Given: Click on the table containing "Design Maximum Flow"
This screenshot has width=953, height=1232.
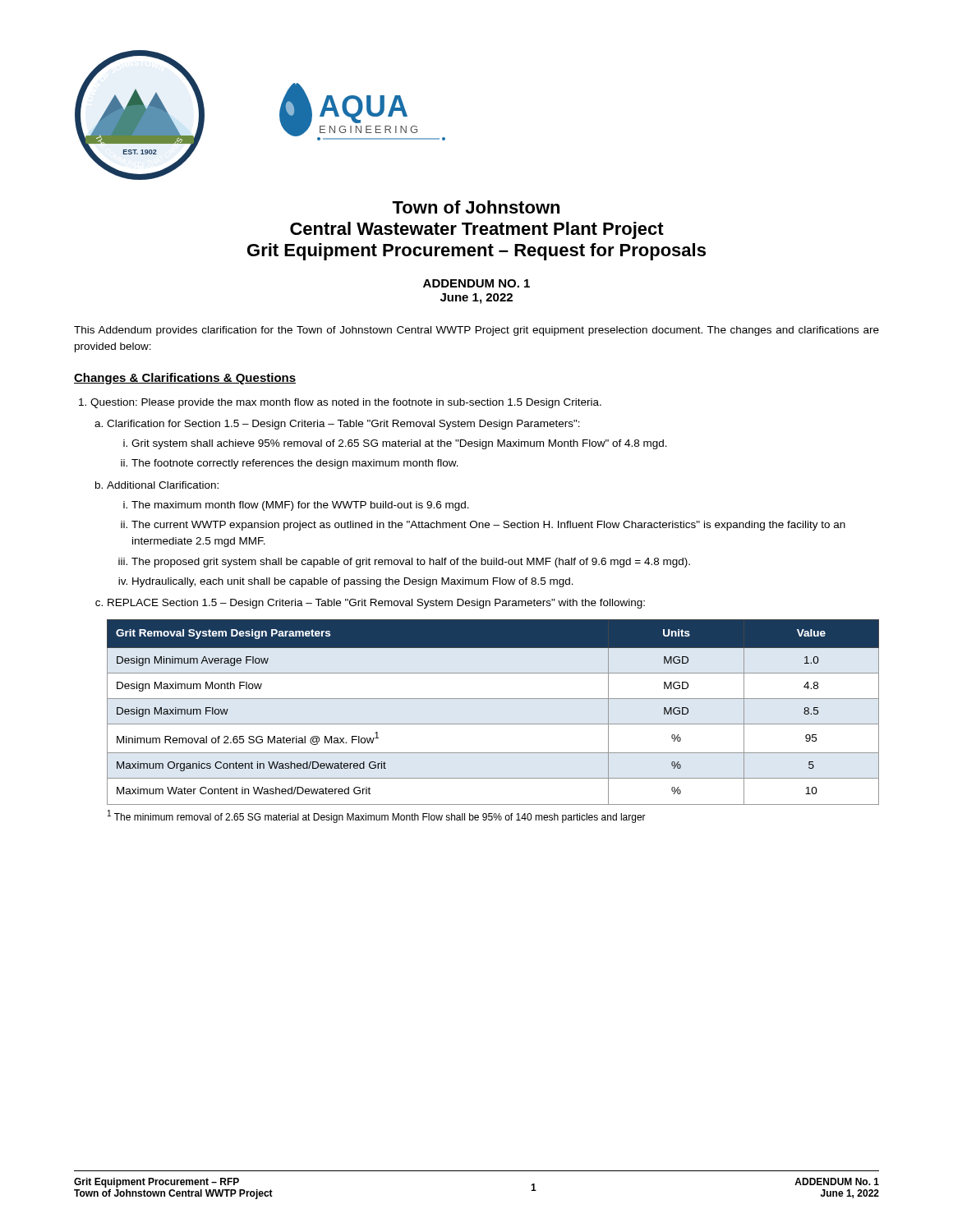Looking at the screenshot, I should [x=493, y=722].
